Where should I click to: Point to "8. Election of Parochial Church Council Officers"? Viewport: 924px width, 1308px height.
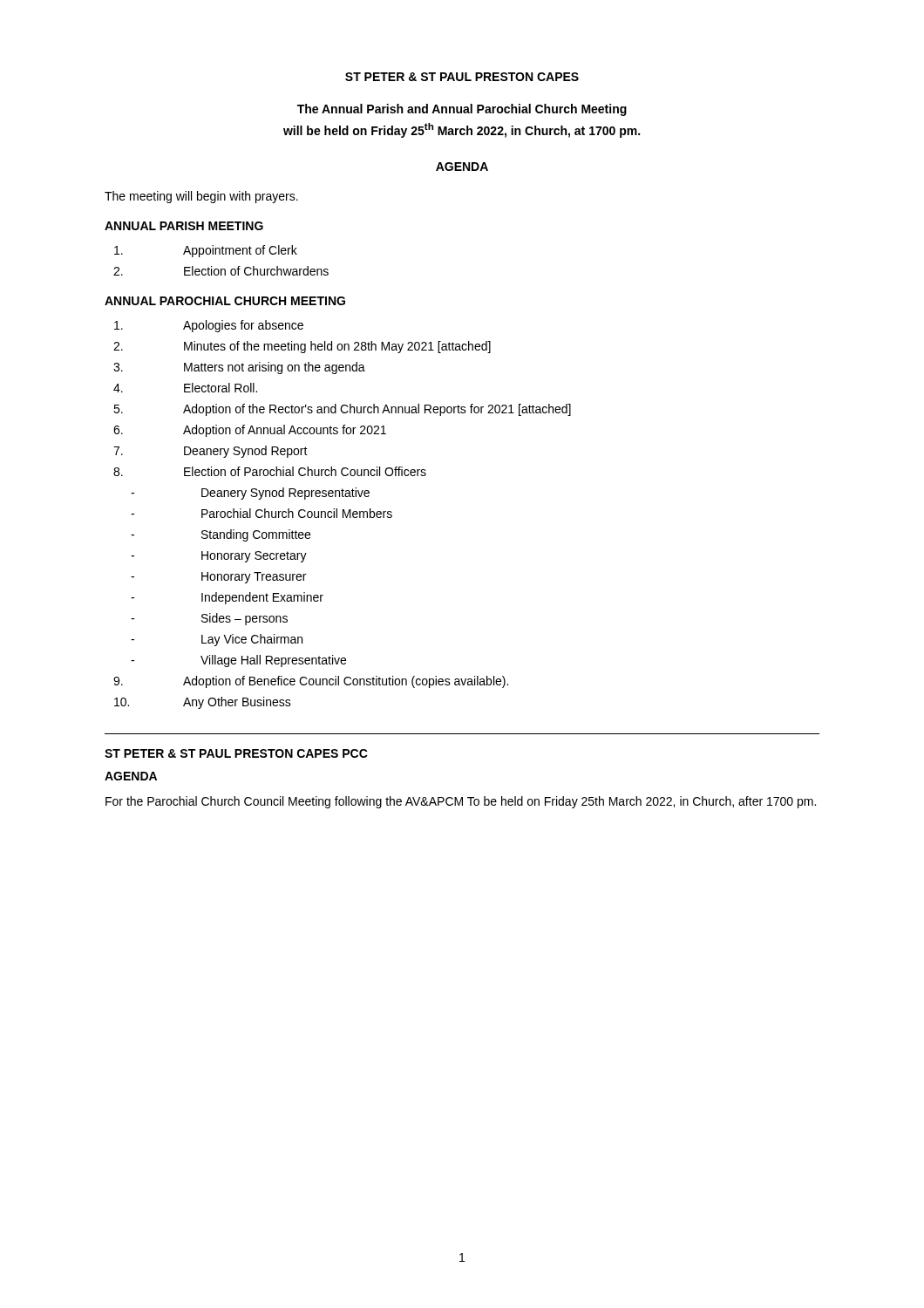[x=270, y=471]
